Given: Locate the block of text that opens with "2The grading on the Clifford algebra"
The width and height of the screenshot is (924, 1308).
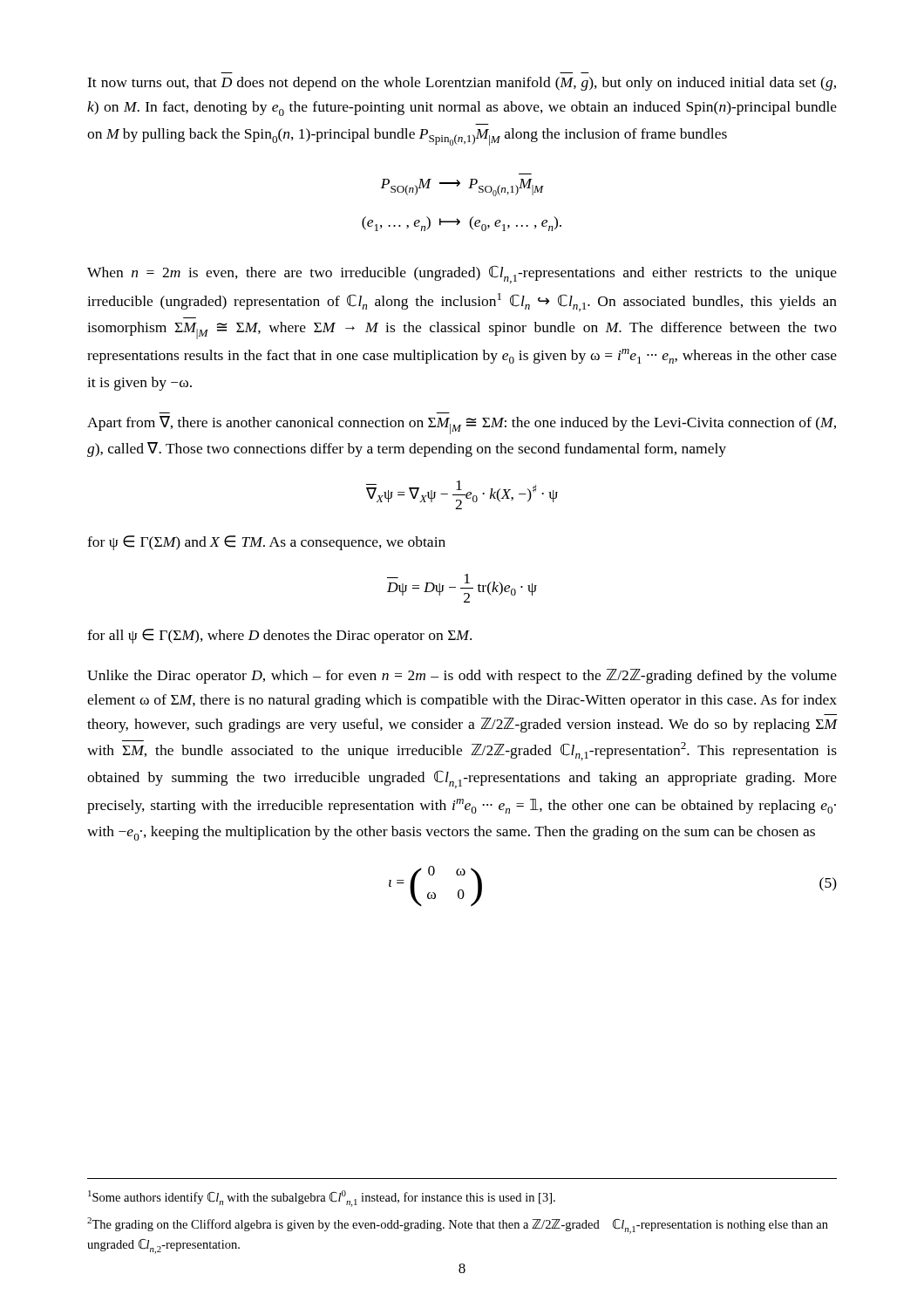Looking at the screenshot, I should (x=458, y=1234).
